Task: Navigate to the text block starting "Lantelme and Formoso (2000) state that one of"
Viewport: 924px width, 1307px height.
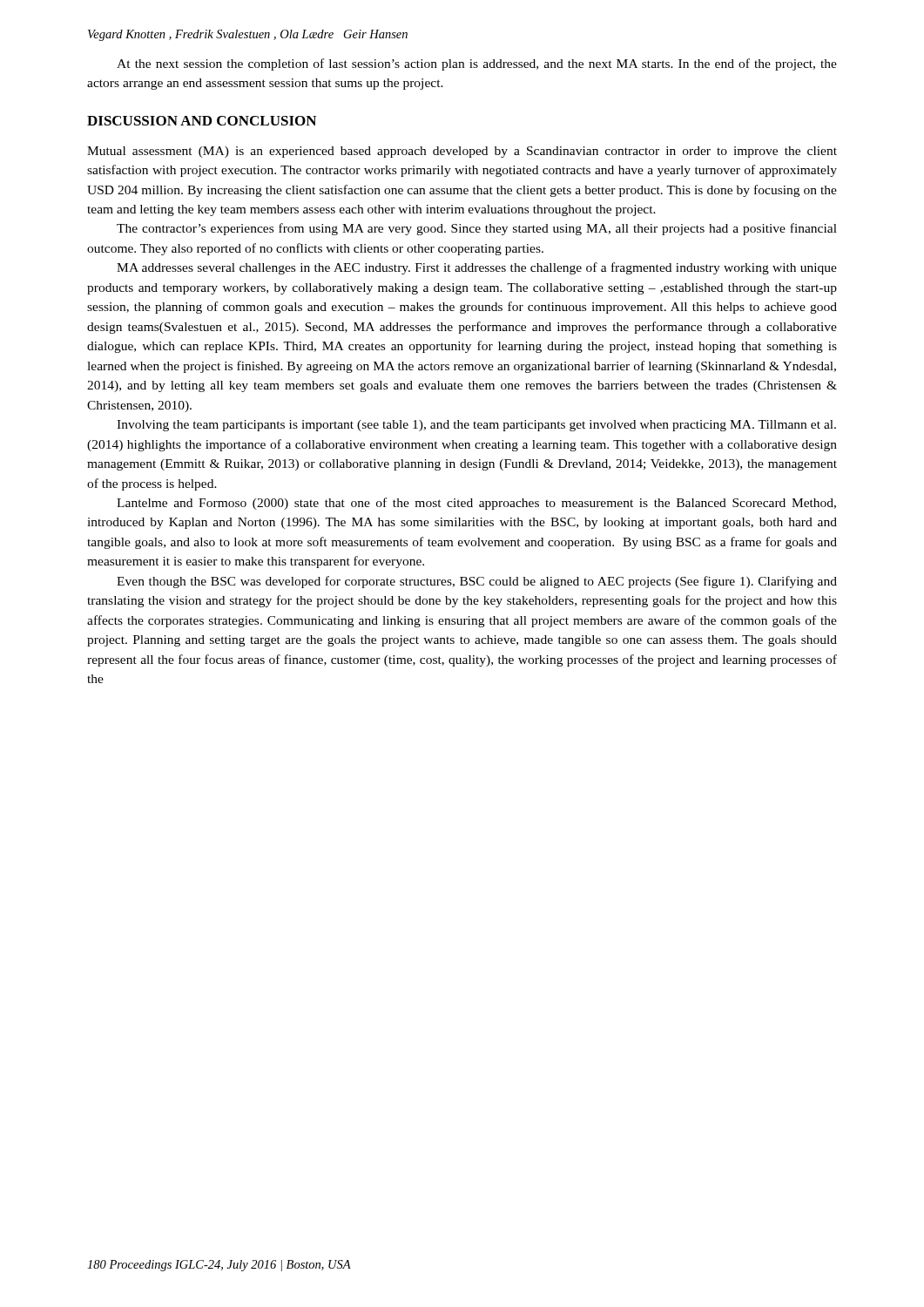Action: tap(462, 532)
